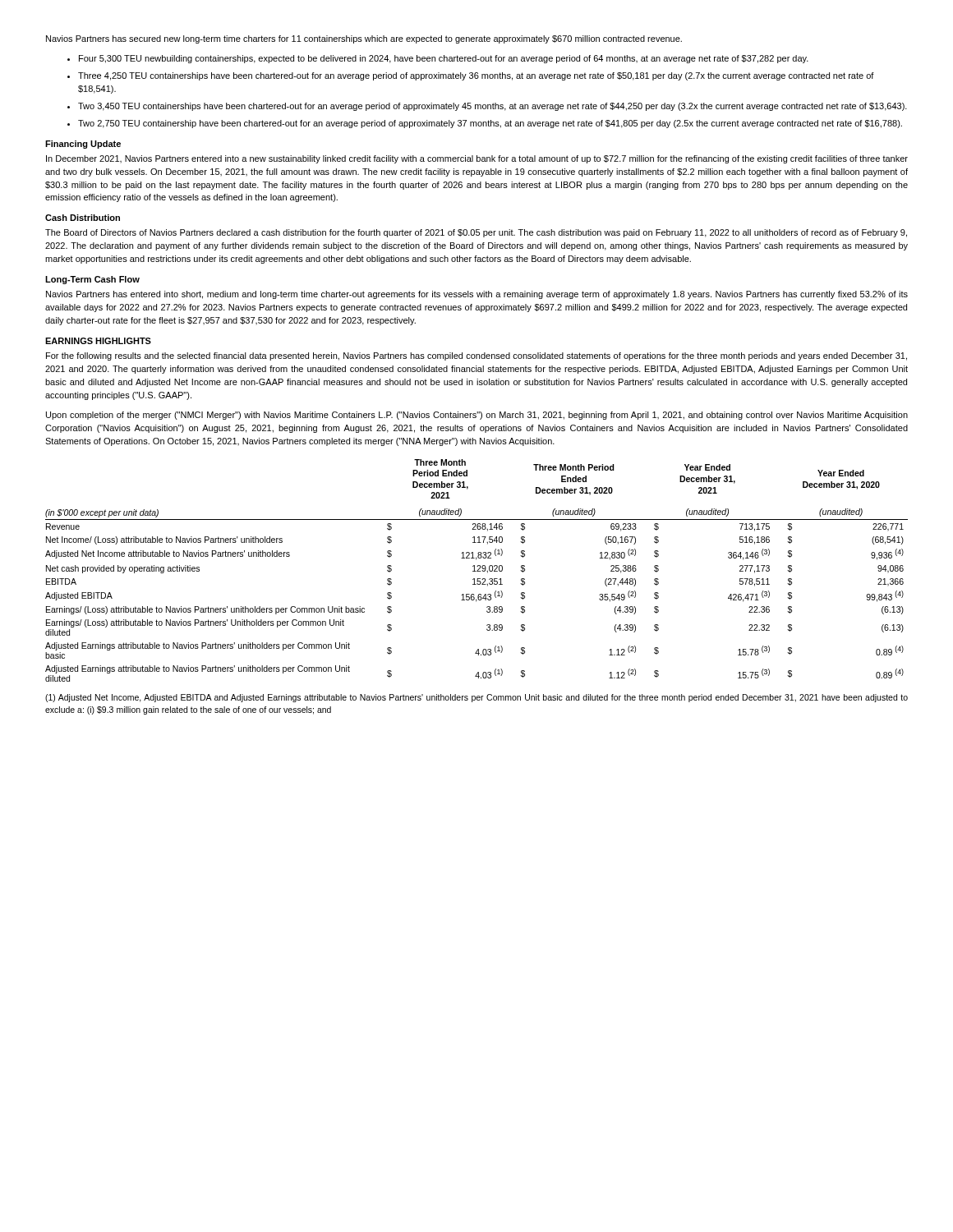Where does it say "Financing Update"?
The image size is (953, 1232).
pyautogui.click(x=83, y=143)
